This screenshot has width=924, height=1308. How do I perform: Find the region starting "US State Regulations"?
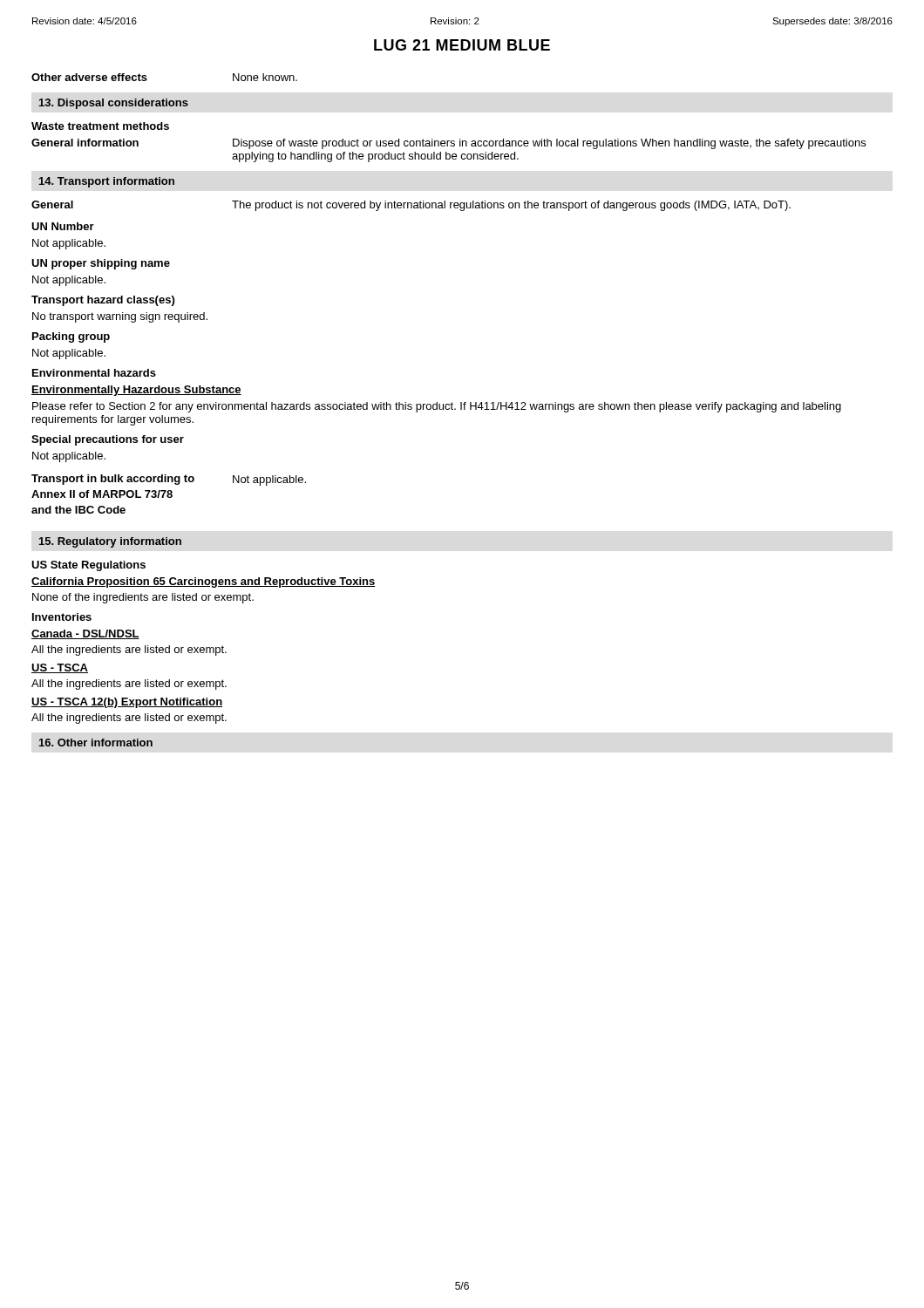pyautogui.click(x=89, y=564)
